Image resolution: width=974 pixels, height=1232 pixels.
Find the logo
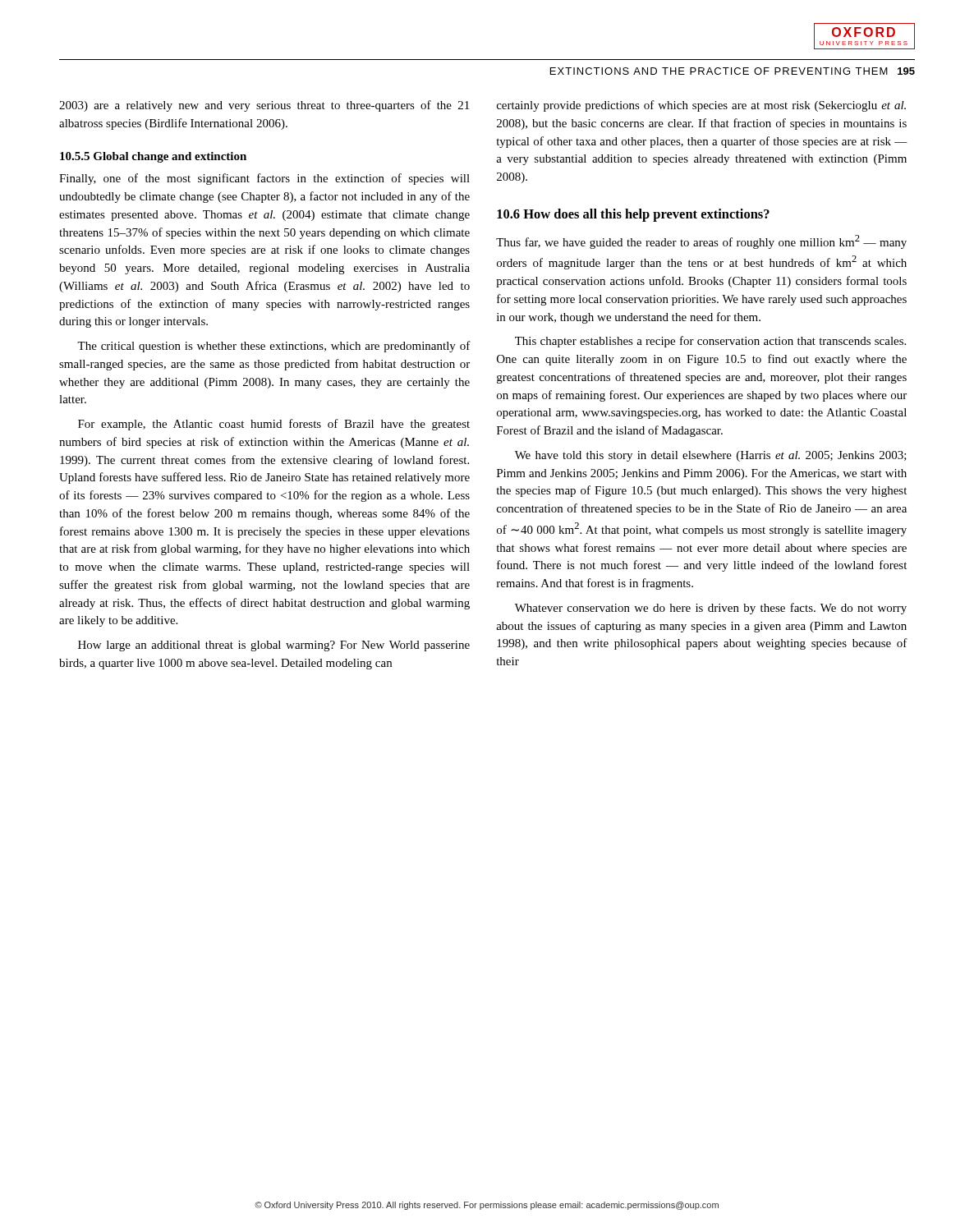pyautogui.click(x=864, y=37)
